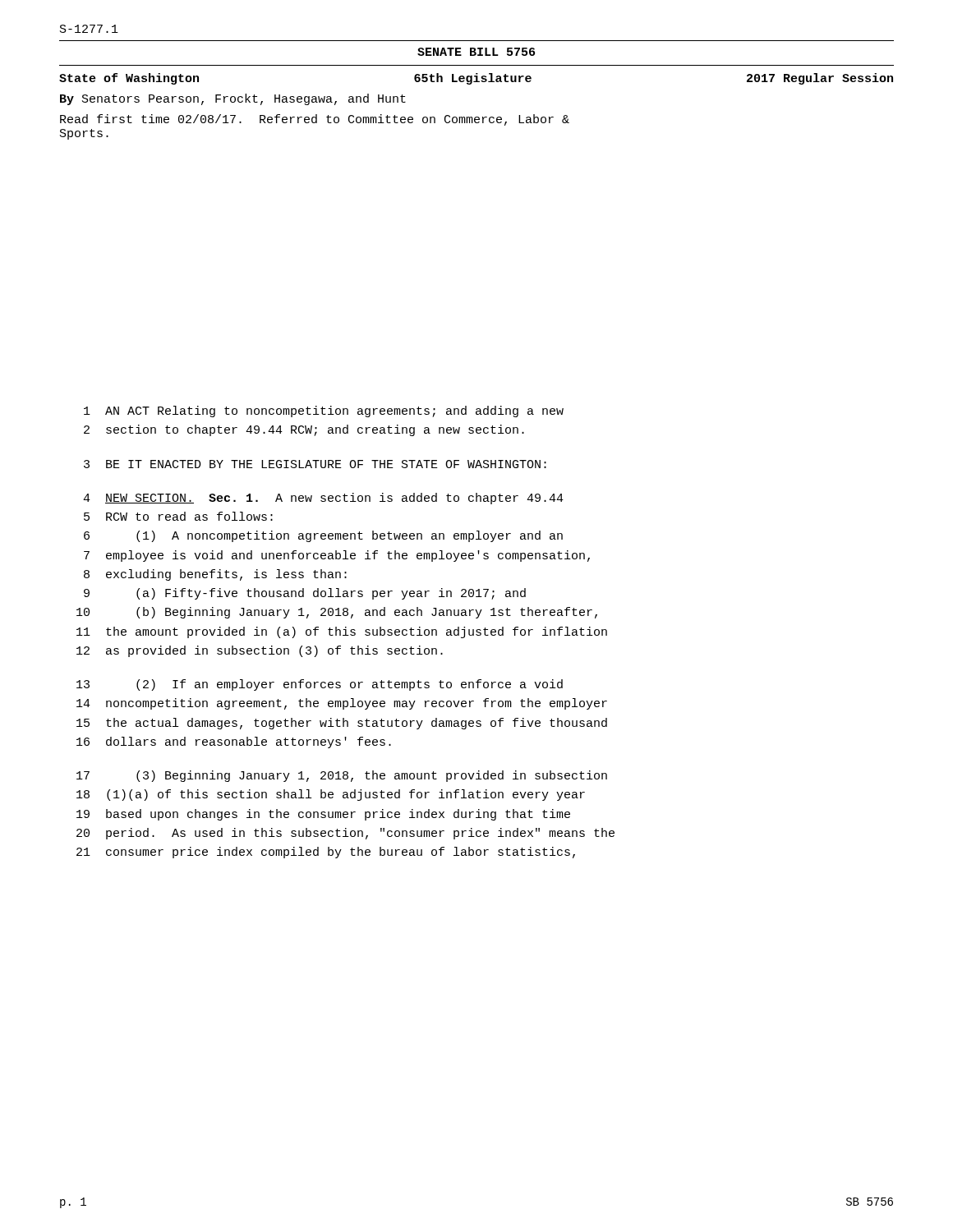This screenshot has height=1232, width=953.
Task: Navigate to the passage starting "1 AN ACT Relating to noncompetition agreements; and"
Action: click(x=476, y=422)
